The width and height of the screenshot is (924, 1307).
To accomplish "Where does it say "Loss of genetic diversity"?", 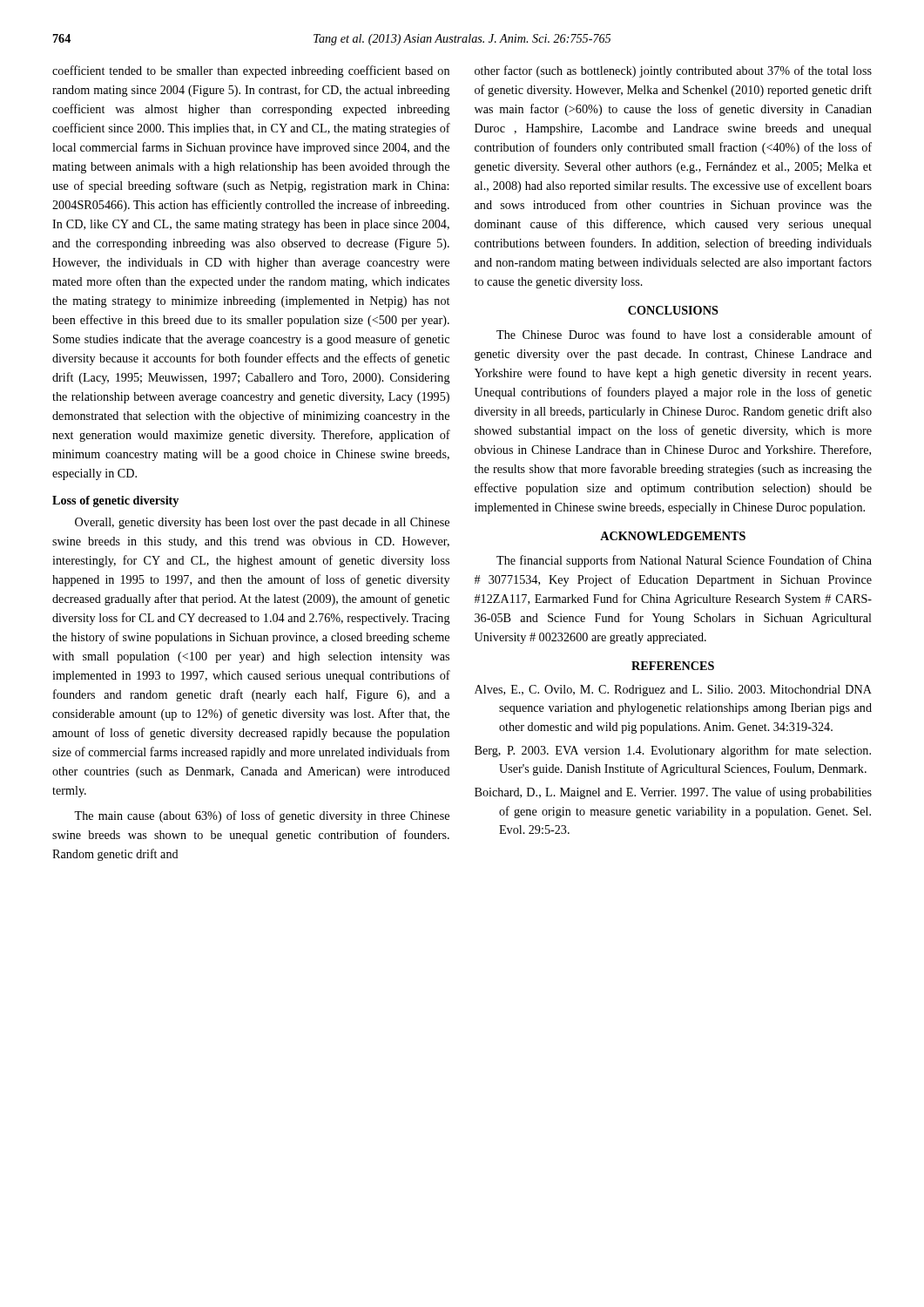I will point(116,500).
